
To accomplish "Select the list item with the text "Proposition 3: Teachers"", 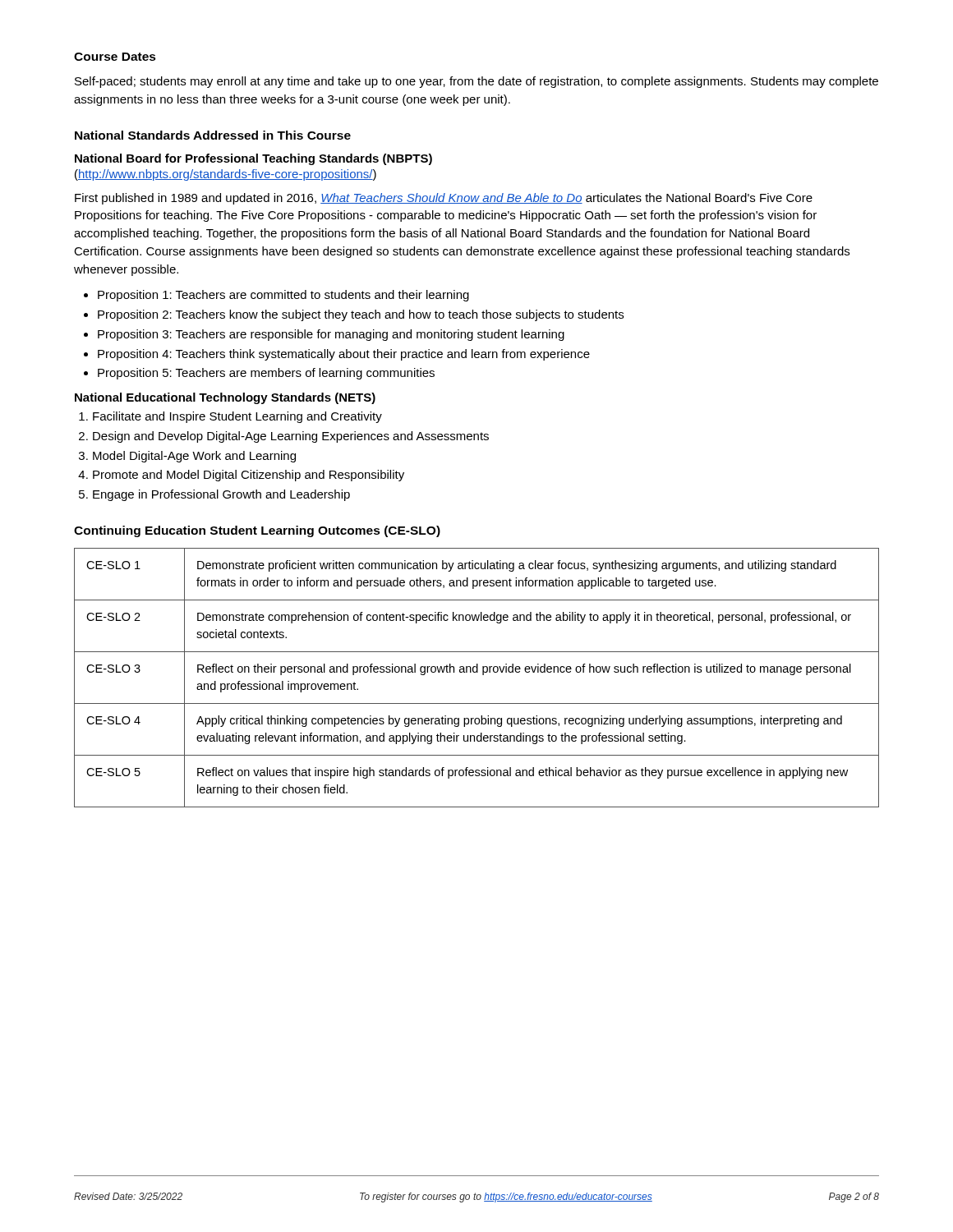I will click(x=331, y=334).
